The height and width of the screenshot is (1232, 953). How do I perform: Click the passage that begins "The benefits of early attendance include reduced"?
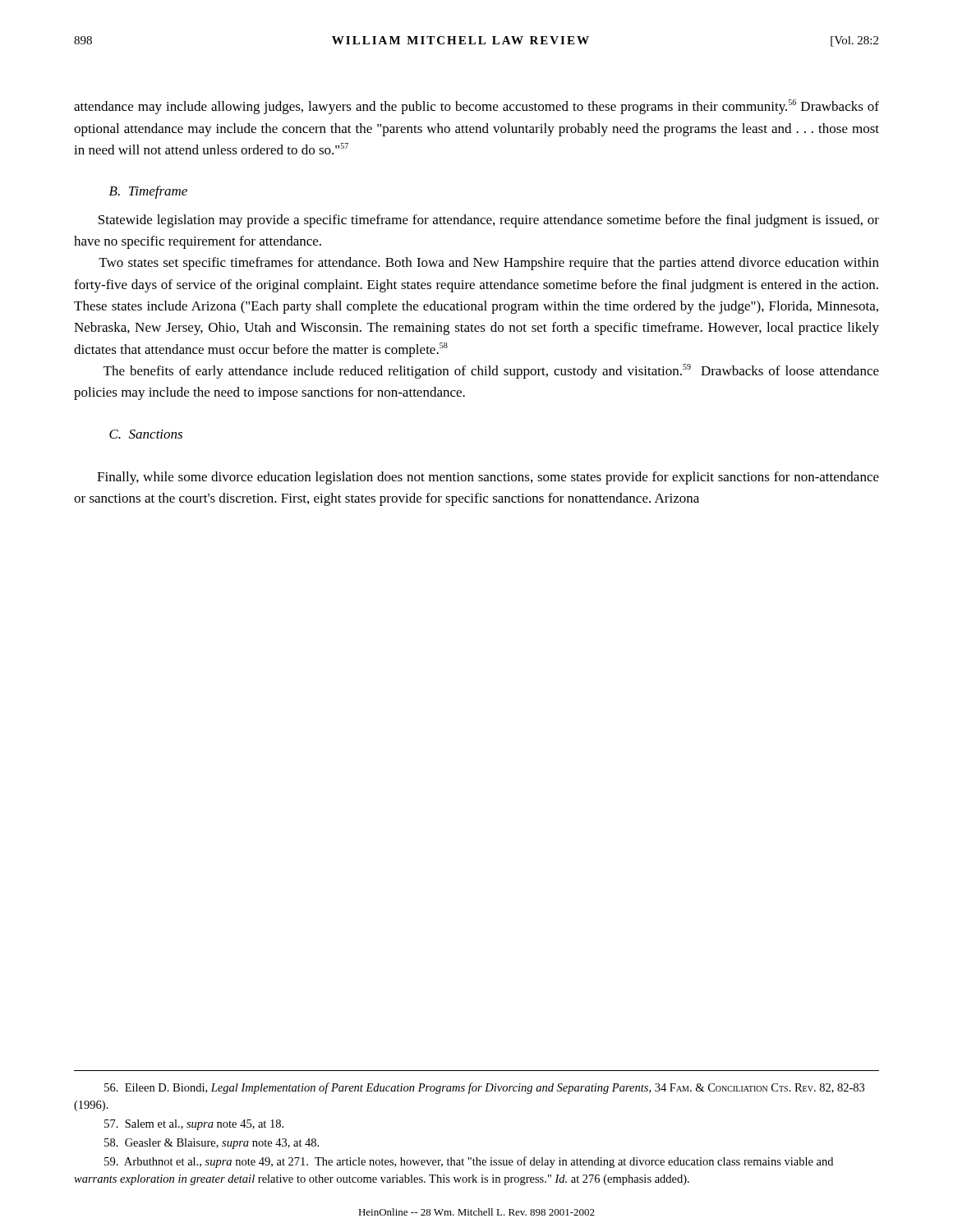[476, 381]
